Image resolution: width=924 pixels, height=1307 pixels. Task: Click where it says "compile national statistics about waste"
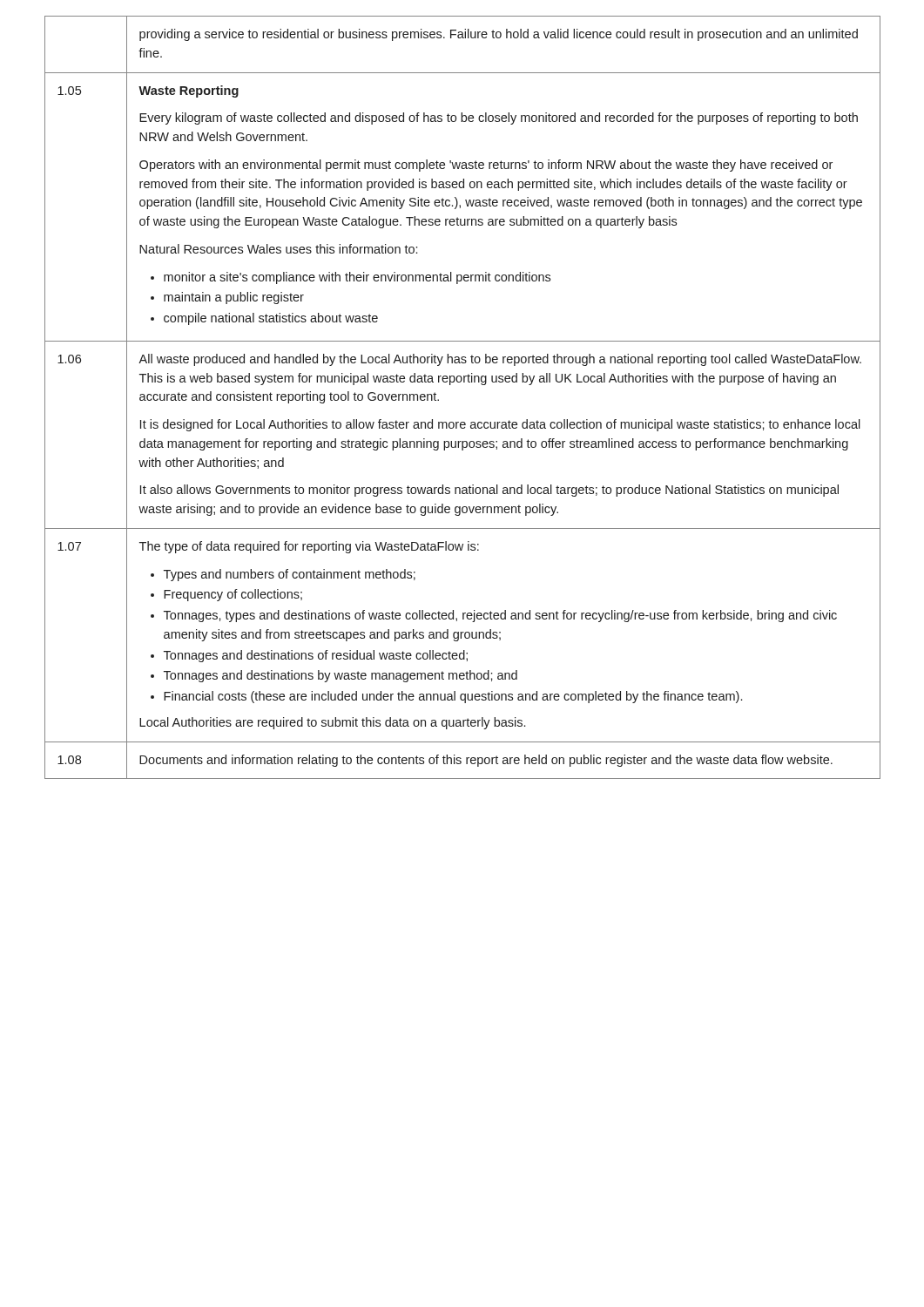tap(271, 318)
